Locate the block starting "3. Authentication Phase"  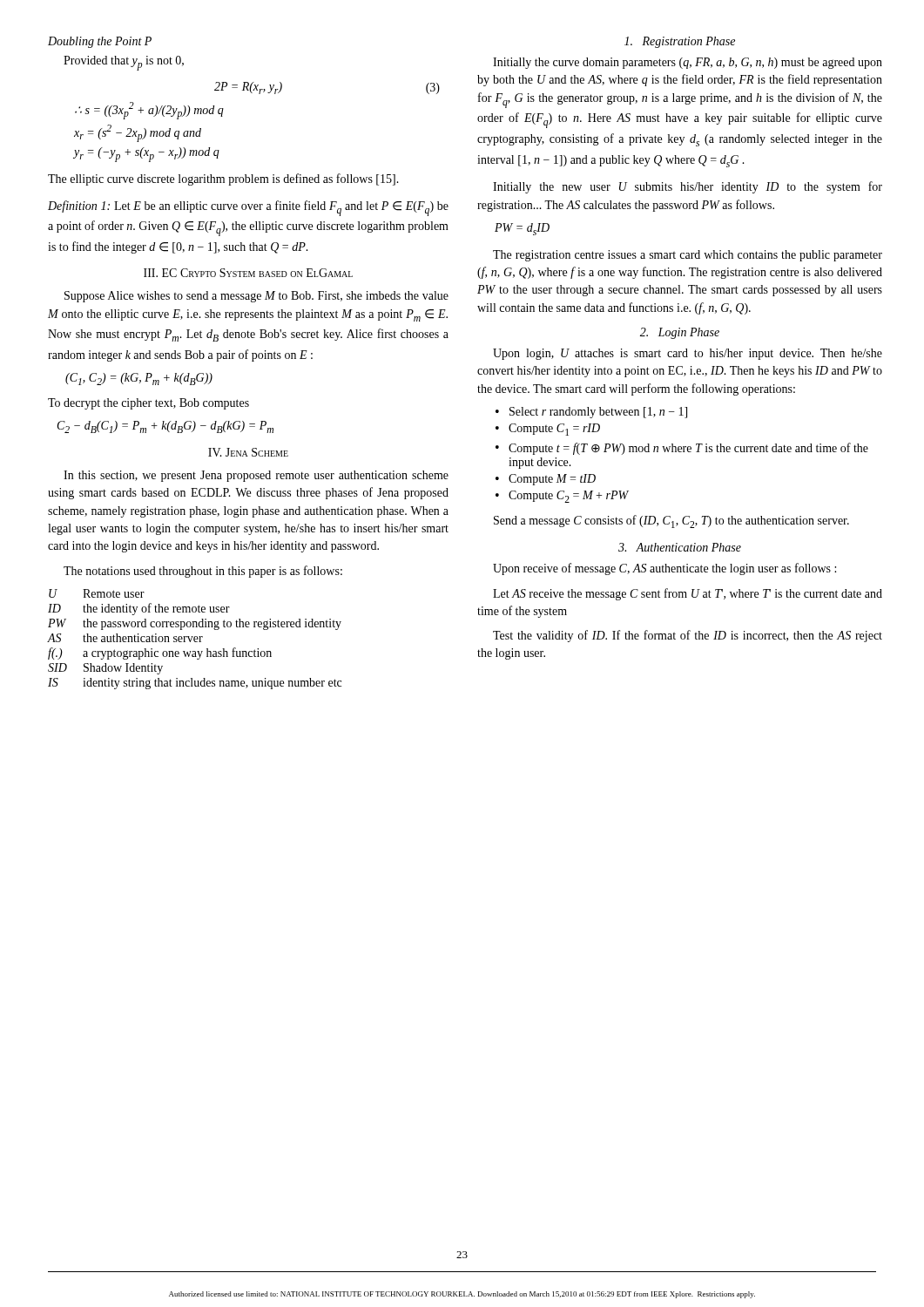click(680, 548)
